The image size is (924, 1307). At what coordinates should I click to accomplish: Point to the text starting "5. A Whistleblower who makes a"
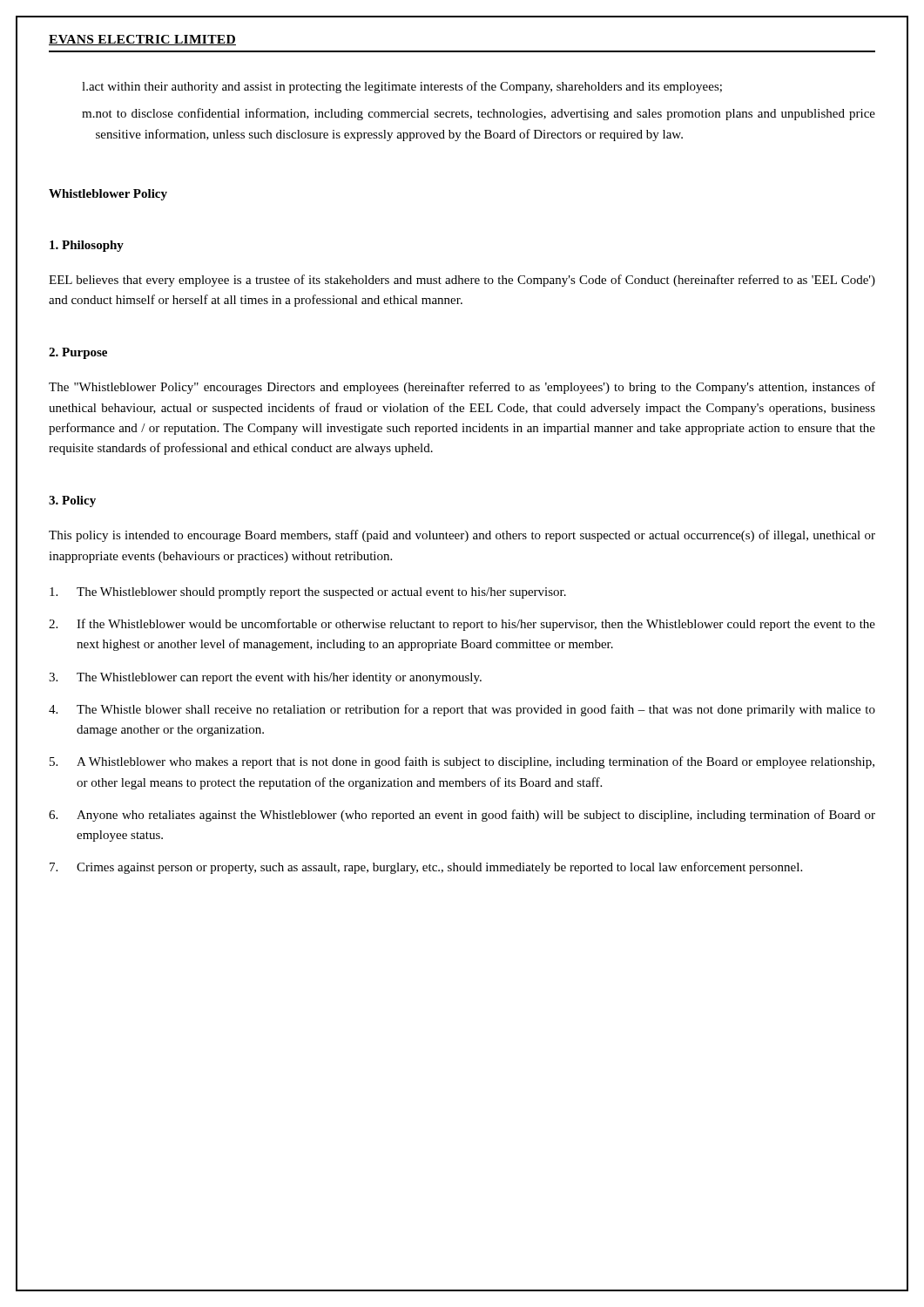pos(462,772)
